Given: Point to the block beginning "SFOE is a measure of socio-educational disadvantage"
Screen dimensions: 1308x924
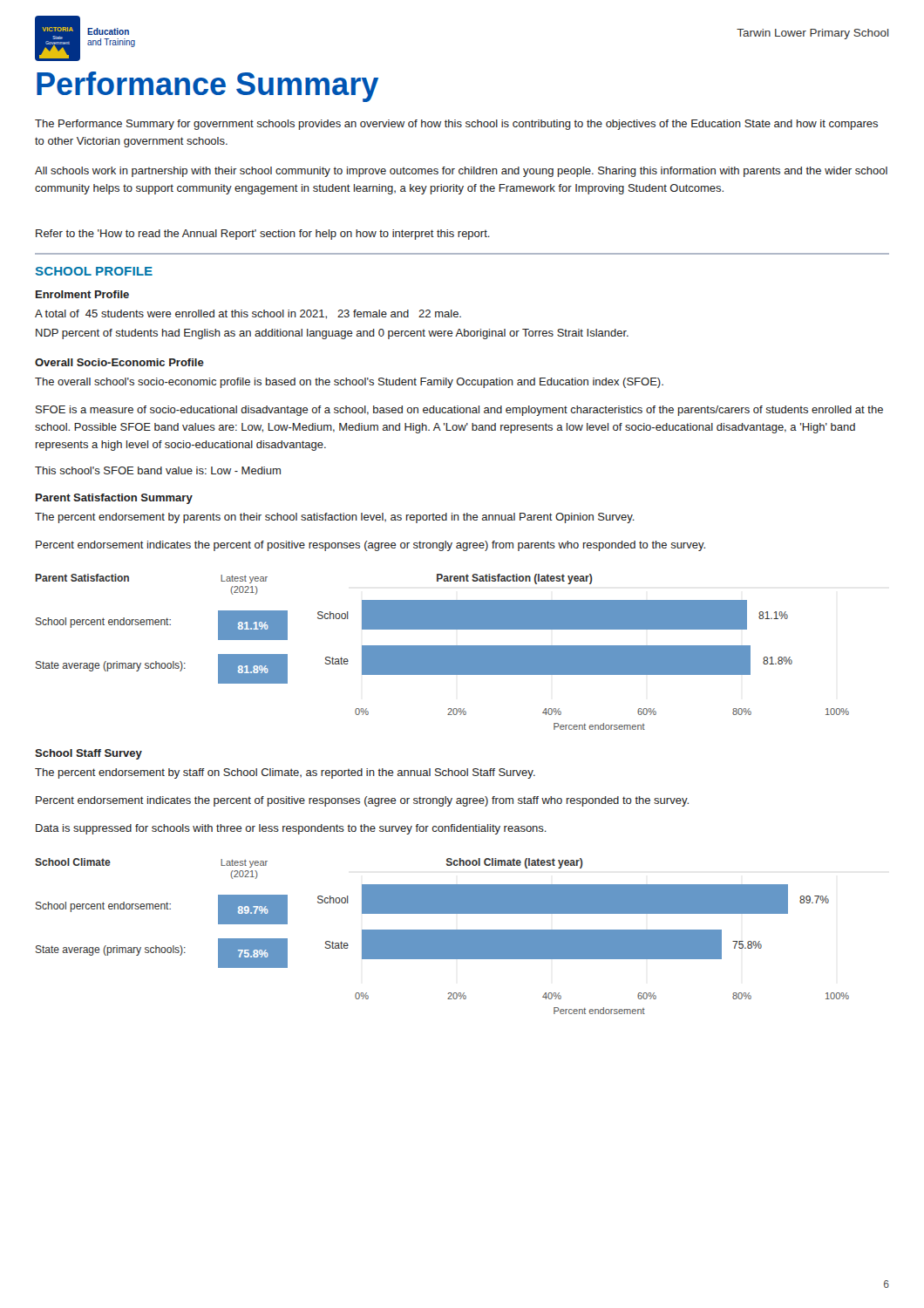Looking at the screenshot, I should [459, 427].
